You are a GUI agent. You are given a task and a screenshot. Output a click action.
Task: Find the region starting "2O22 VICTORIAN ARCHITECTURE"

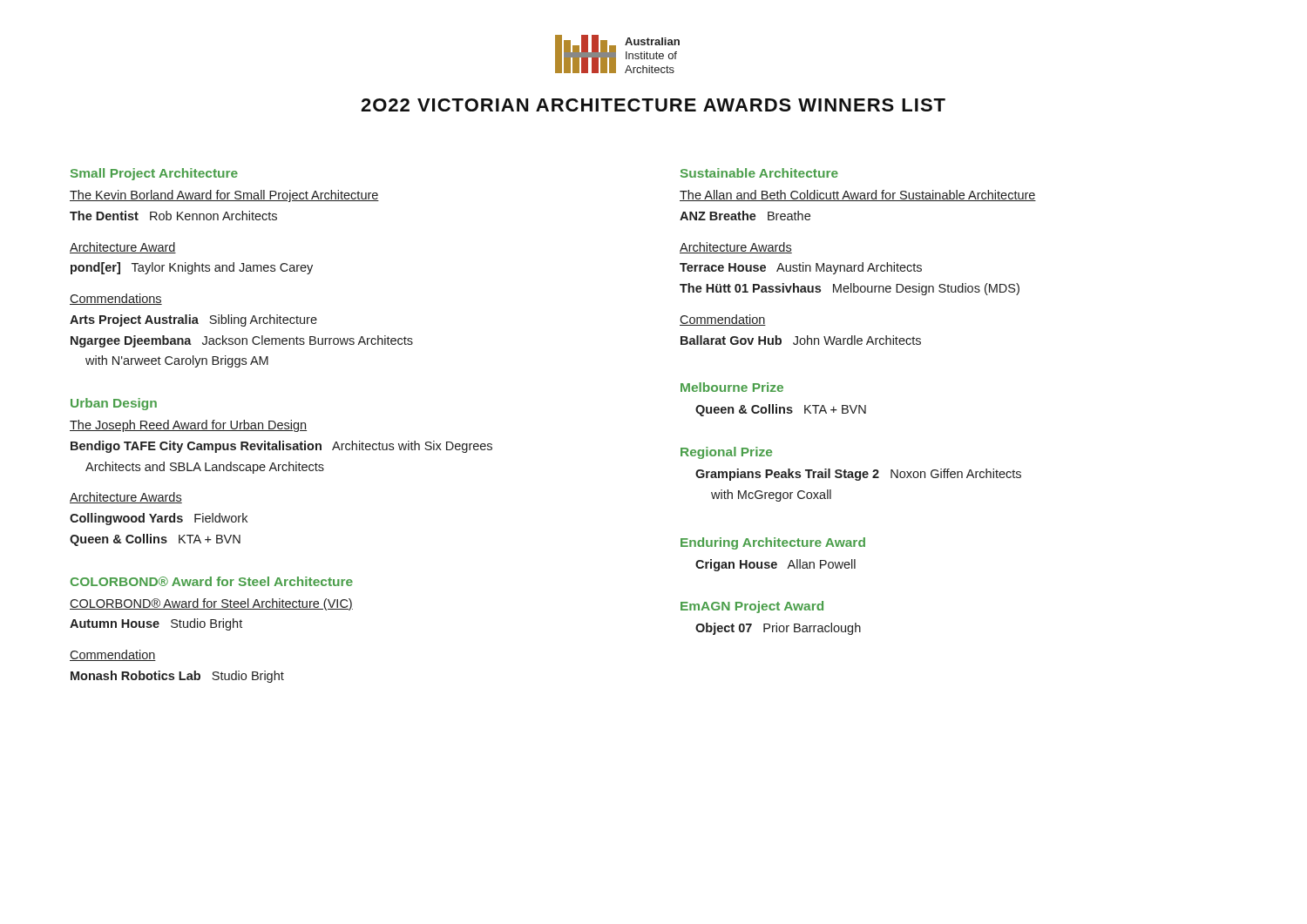click(x=654, y=105)
